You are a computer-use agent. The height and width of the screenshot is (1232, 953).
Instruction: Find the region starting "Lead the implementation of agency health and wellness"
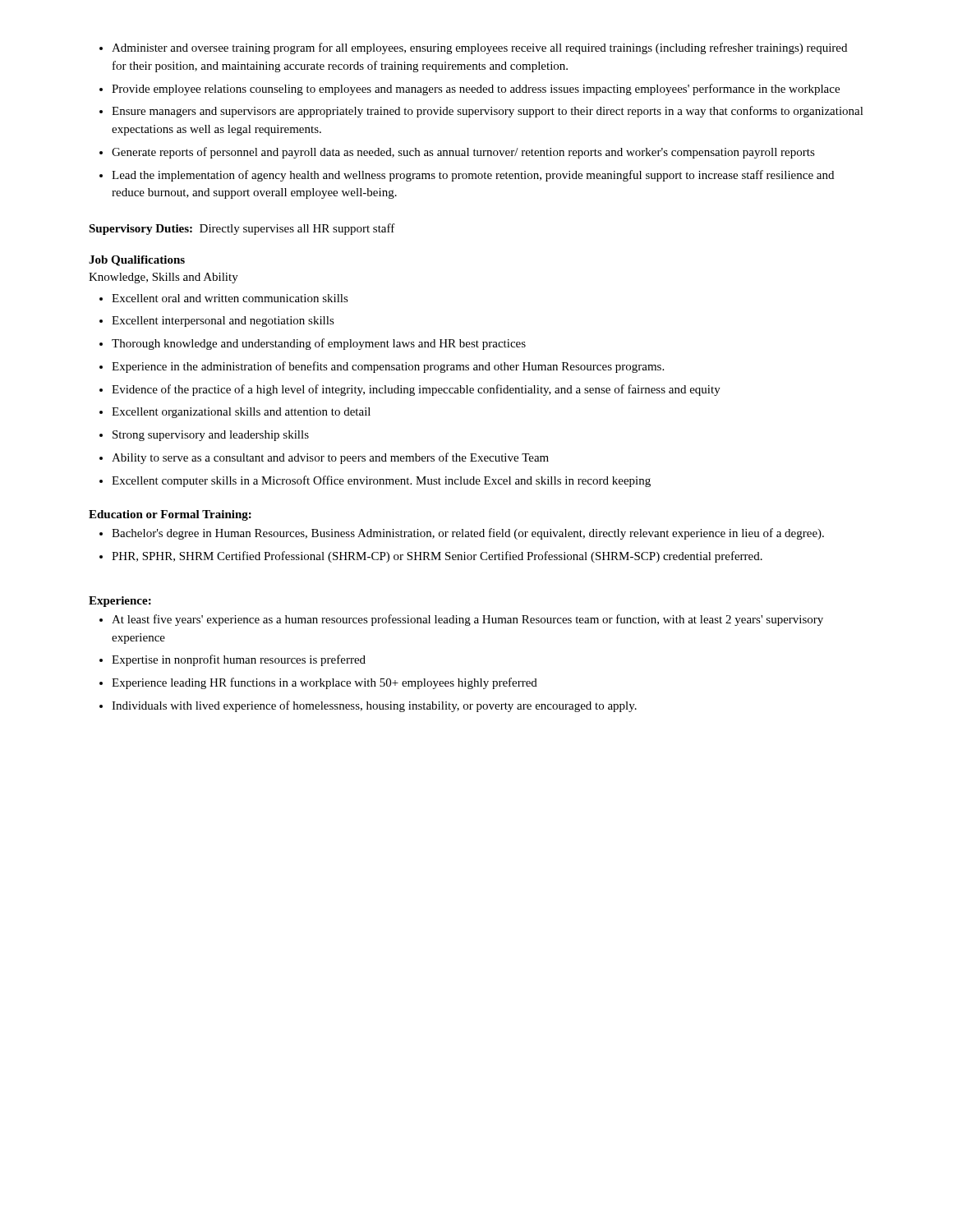[488, 184]
